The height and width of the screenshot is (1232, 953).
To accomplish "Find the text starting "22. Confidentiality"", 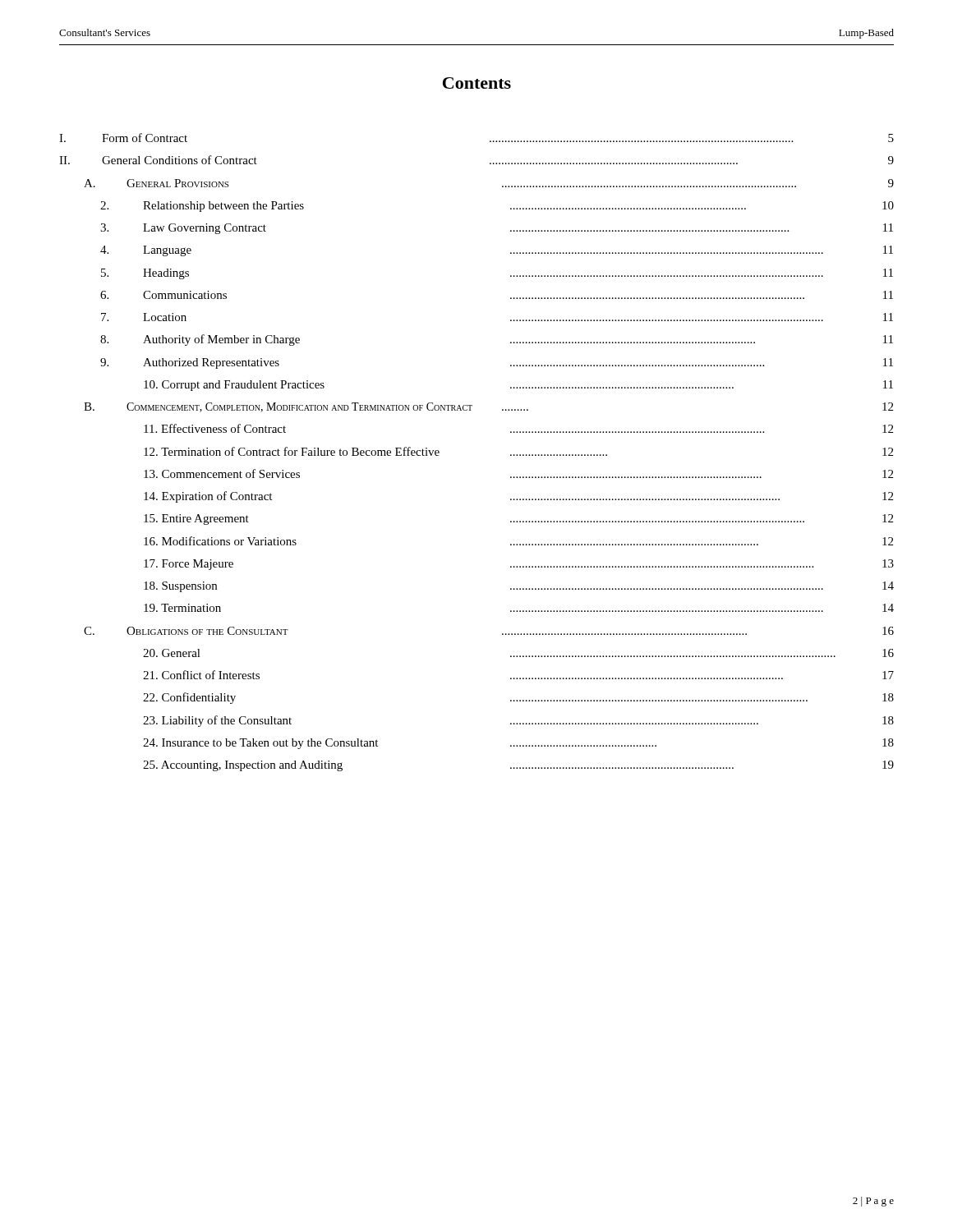I will pyautogui.click(x=518, y=698).
